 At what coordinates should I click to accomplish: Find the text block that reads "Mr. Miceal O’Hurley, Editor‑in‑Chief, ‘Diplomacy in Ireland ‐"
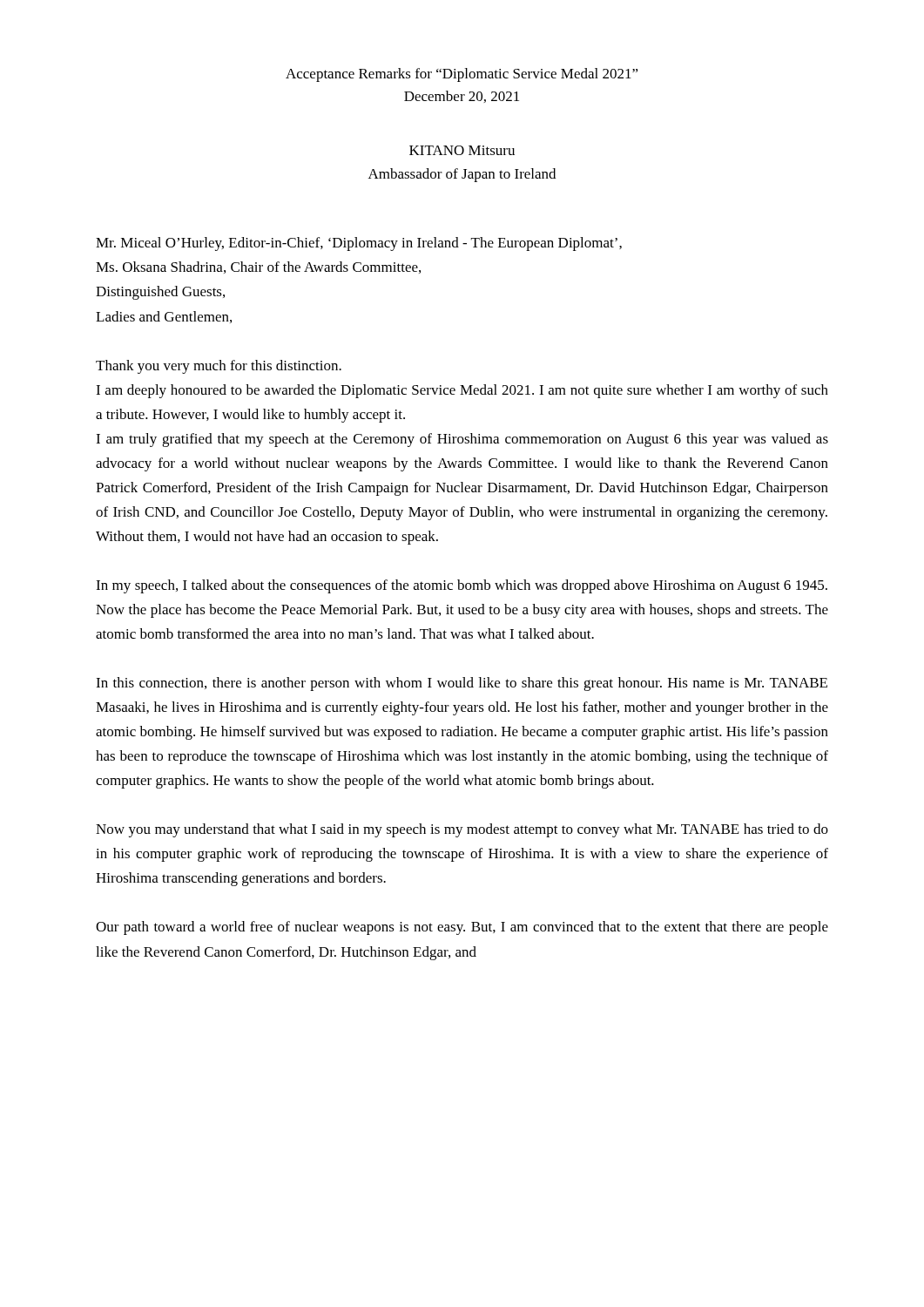pyautogui.click(x=359, y=244)
